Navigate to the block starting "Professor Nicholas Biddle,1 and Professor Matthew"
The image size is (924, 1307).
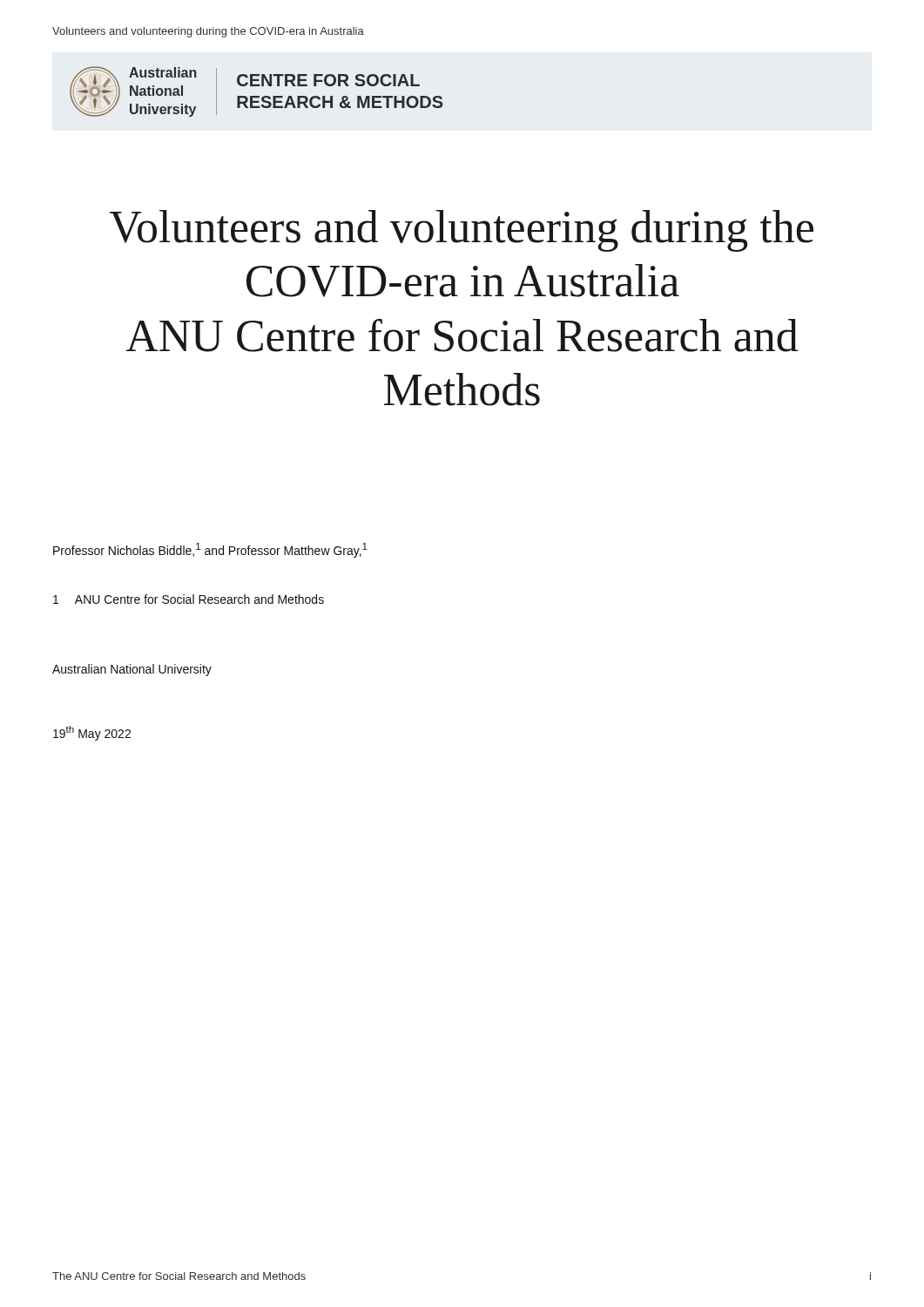point(210,549)
